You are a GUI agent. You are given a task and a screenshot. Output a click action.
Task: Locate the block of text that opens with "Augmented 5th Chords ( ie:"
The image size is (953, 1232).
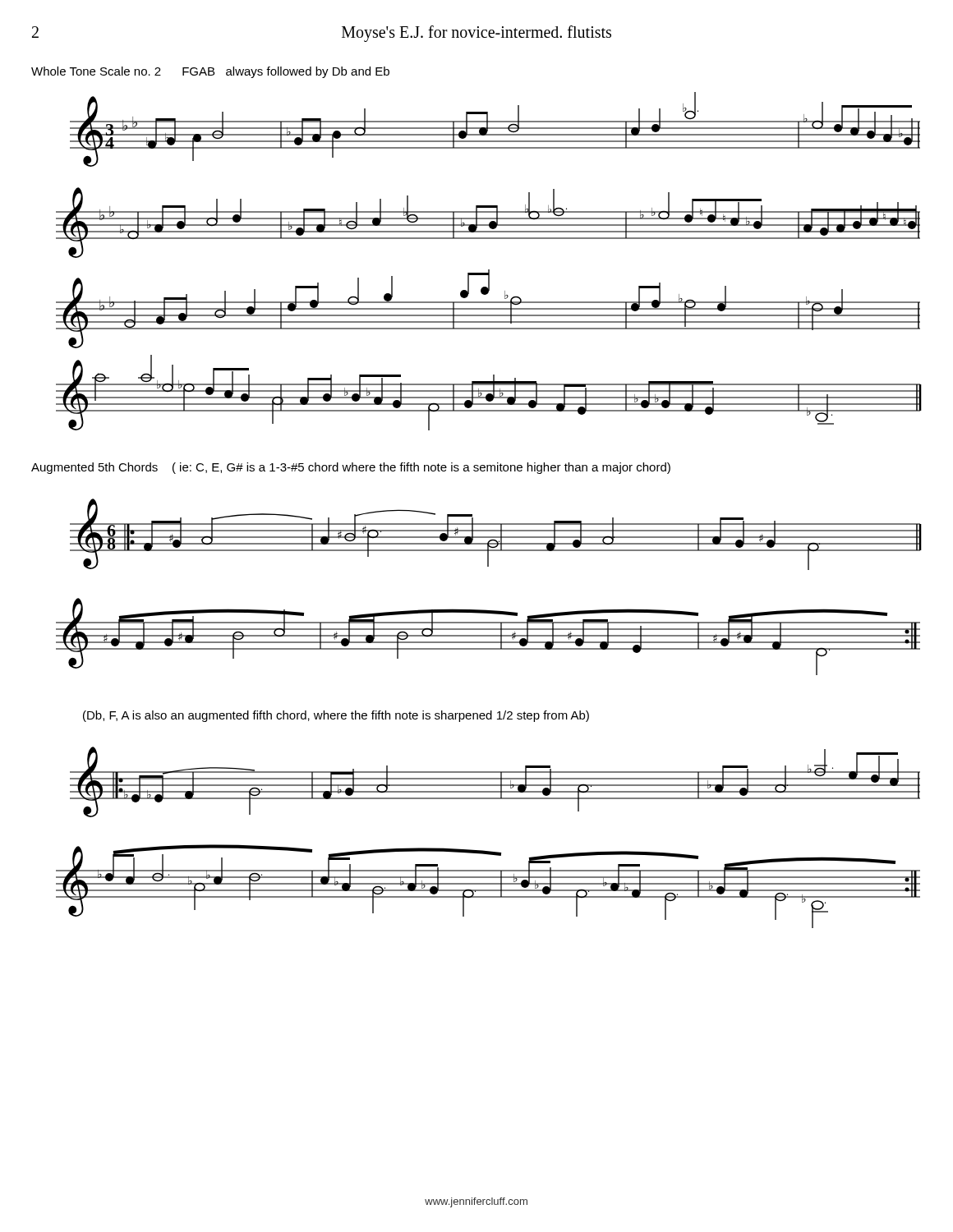point(351,467)
